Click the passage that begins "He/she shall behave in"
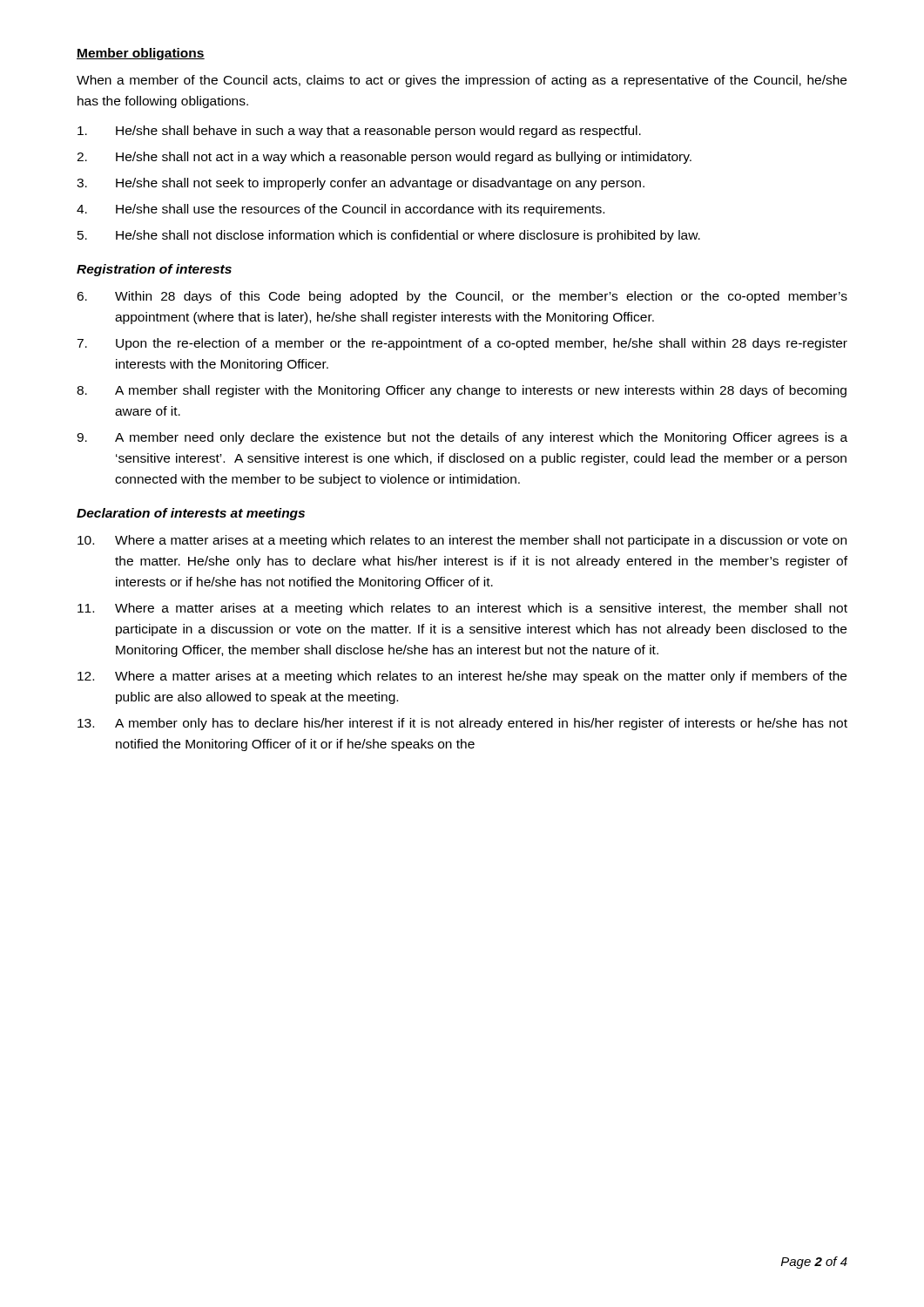This screenshot has width=924, height=1307. 462,131
